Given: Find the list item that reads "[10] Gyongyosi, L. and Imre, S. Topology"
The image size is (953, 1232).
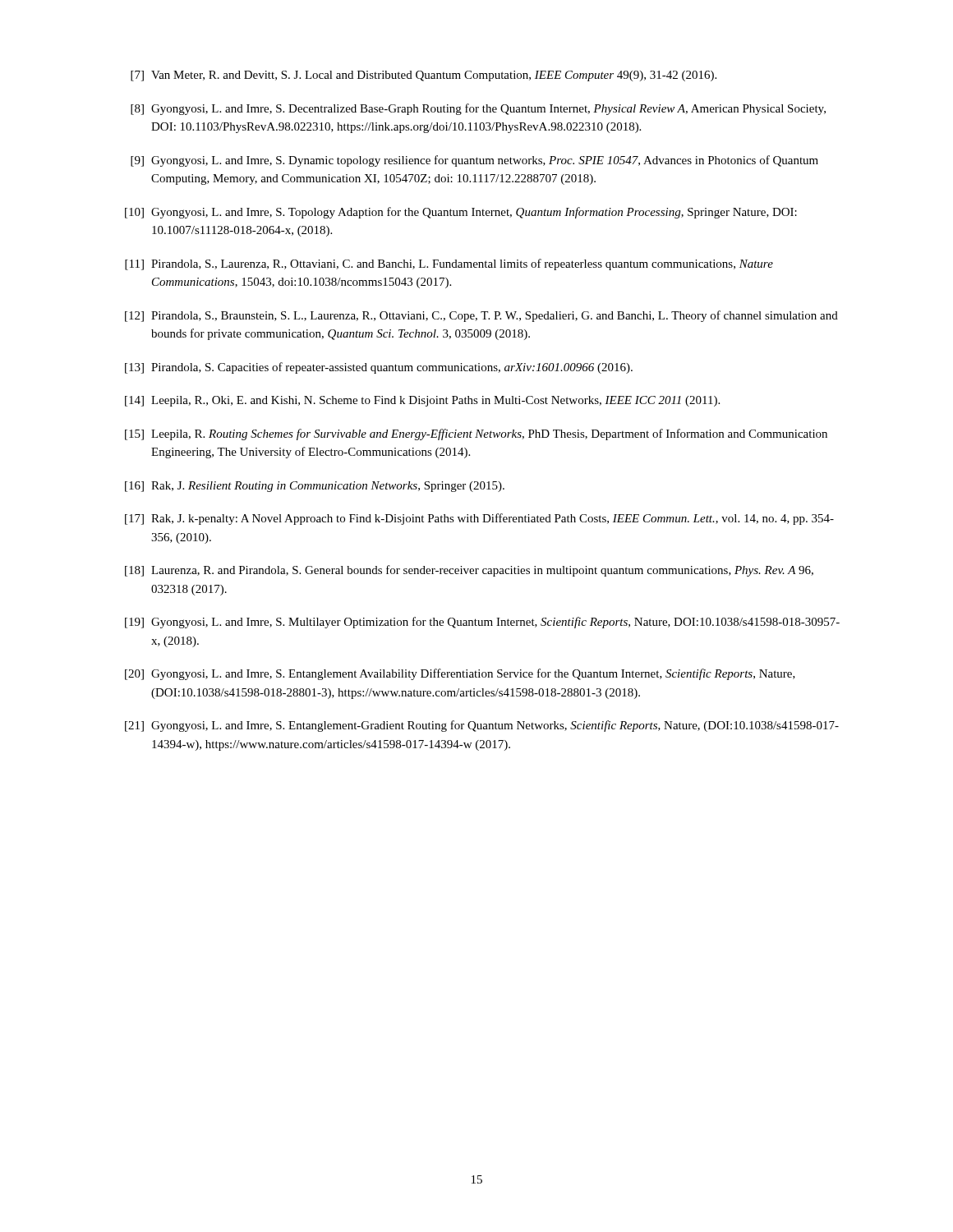Looking at the screenshot, I should pos(476,221).
